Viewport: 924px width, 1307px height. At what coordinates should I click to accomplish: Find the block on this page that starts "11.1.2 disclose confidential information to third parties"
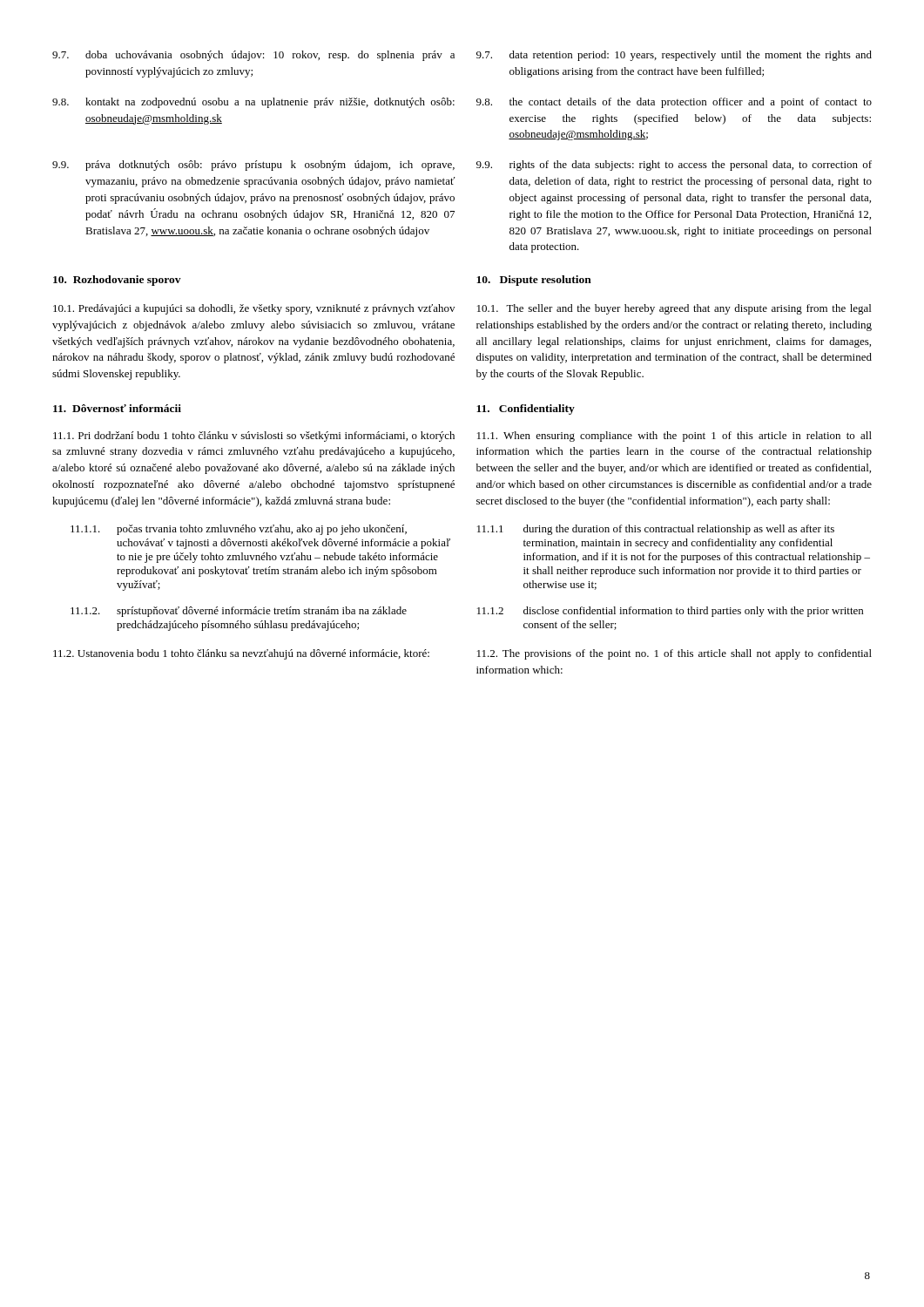click(x=674, y=618)
